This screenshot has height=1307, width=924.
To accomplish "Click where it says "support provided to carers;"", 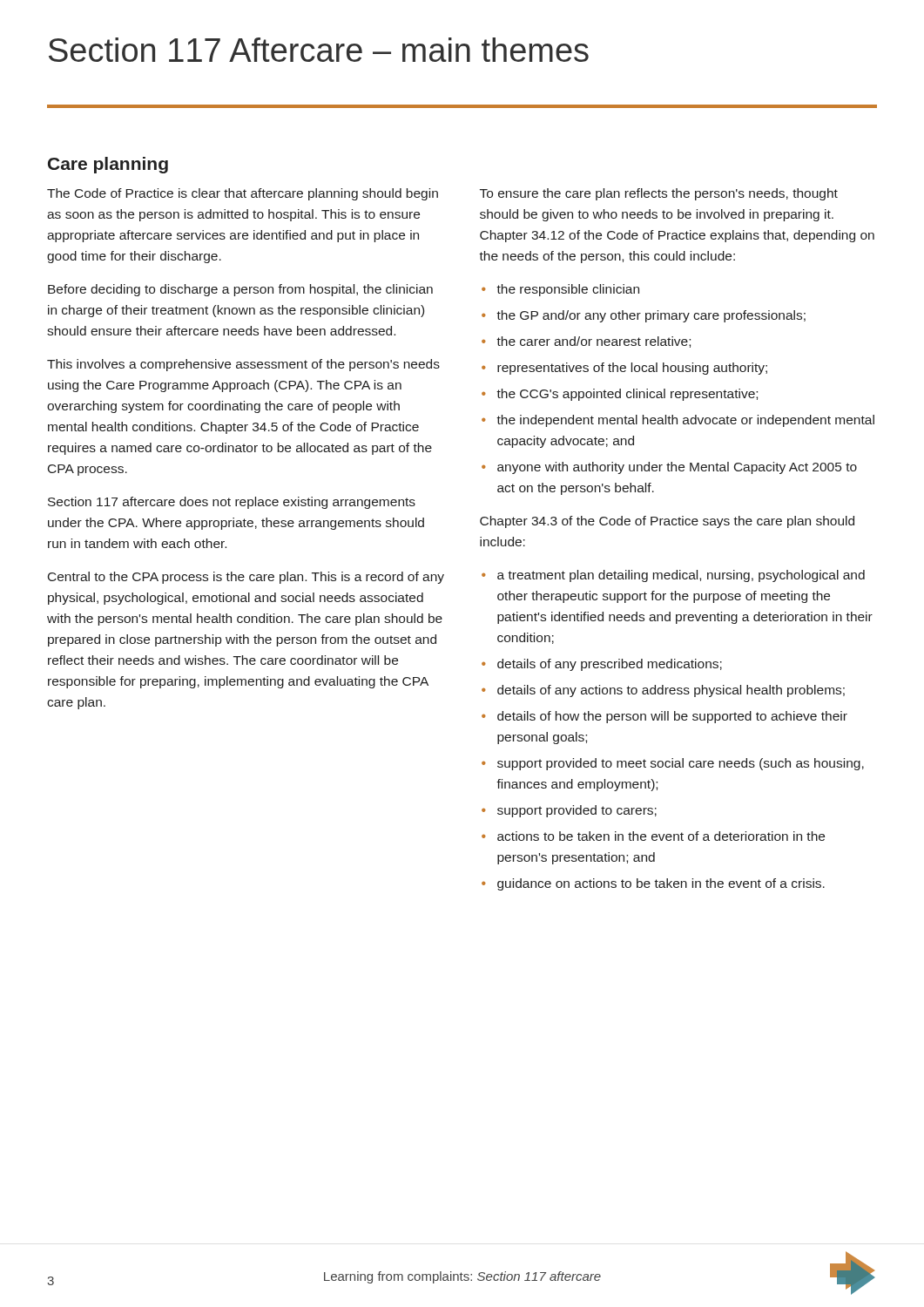I will [577, 810].
